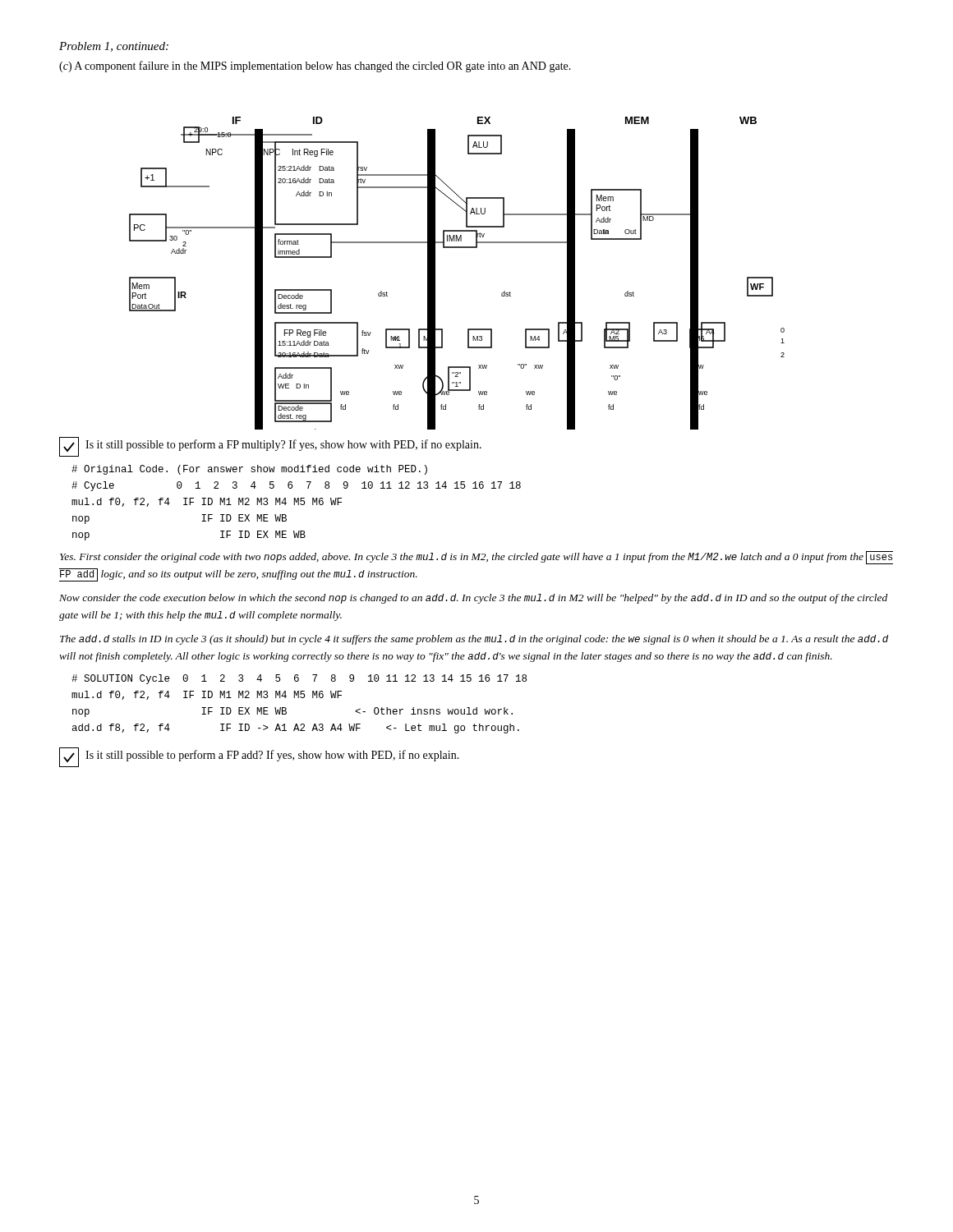Click the passage that begins "(c) A component"
The image size is (953, 1232).
315,66
